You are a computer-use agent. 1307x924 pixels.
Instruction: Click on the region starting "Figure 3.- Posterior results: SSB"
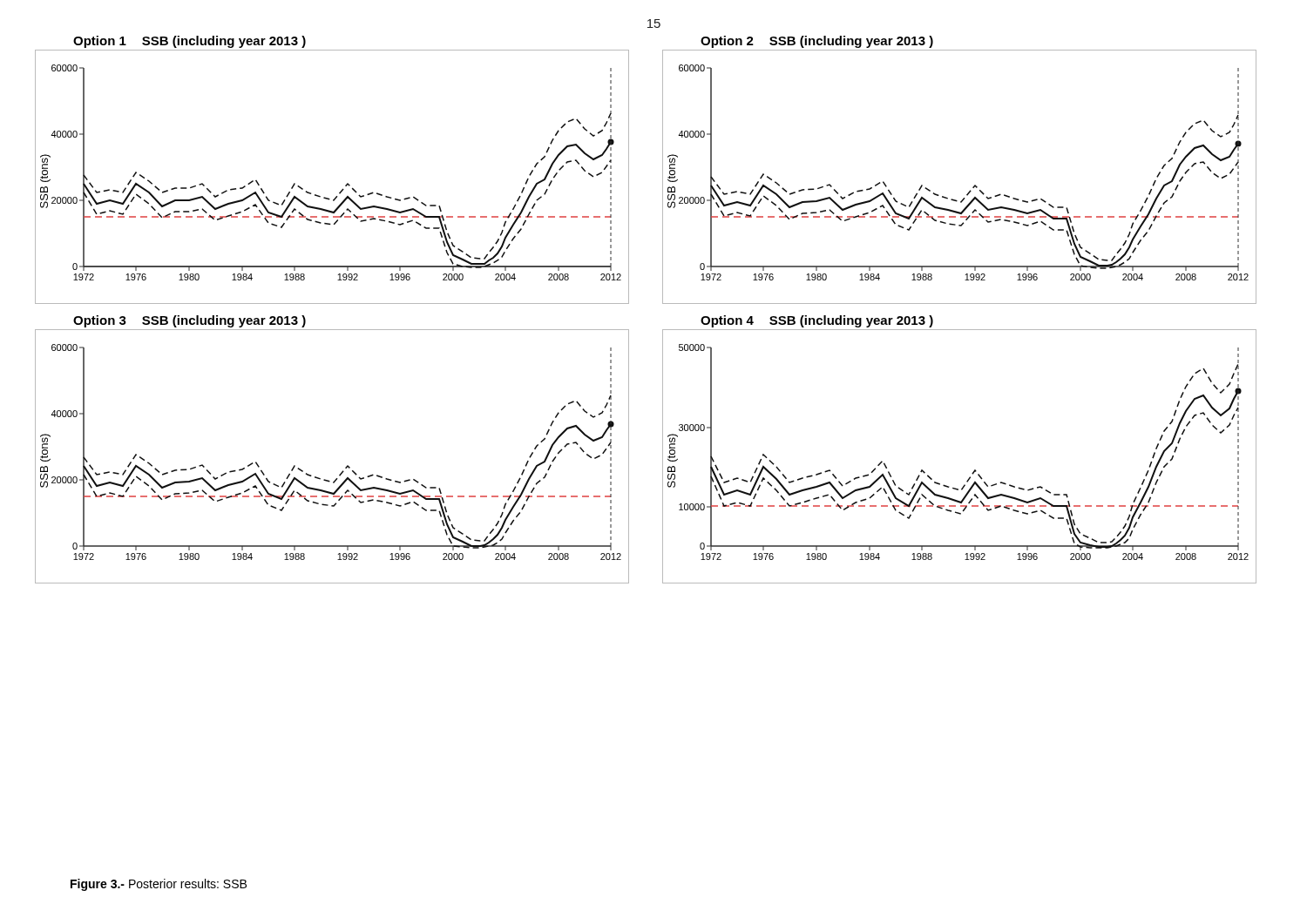[x=158, y=884]
